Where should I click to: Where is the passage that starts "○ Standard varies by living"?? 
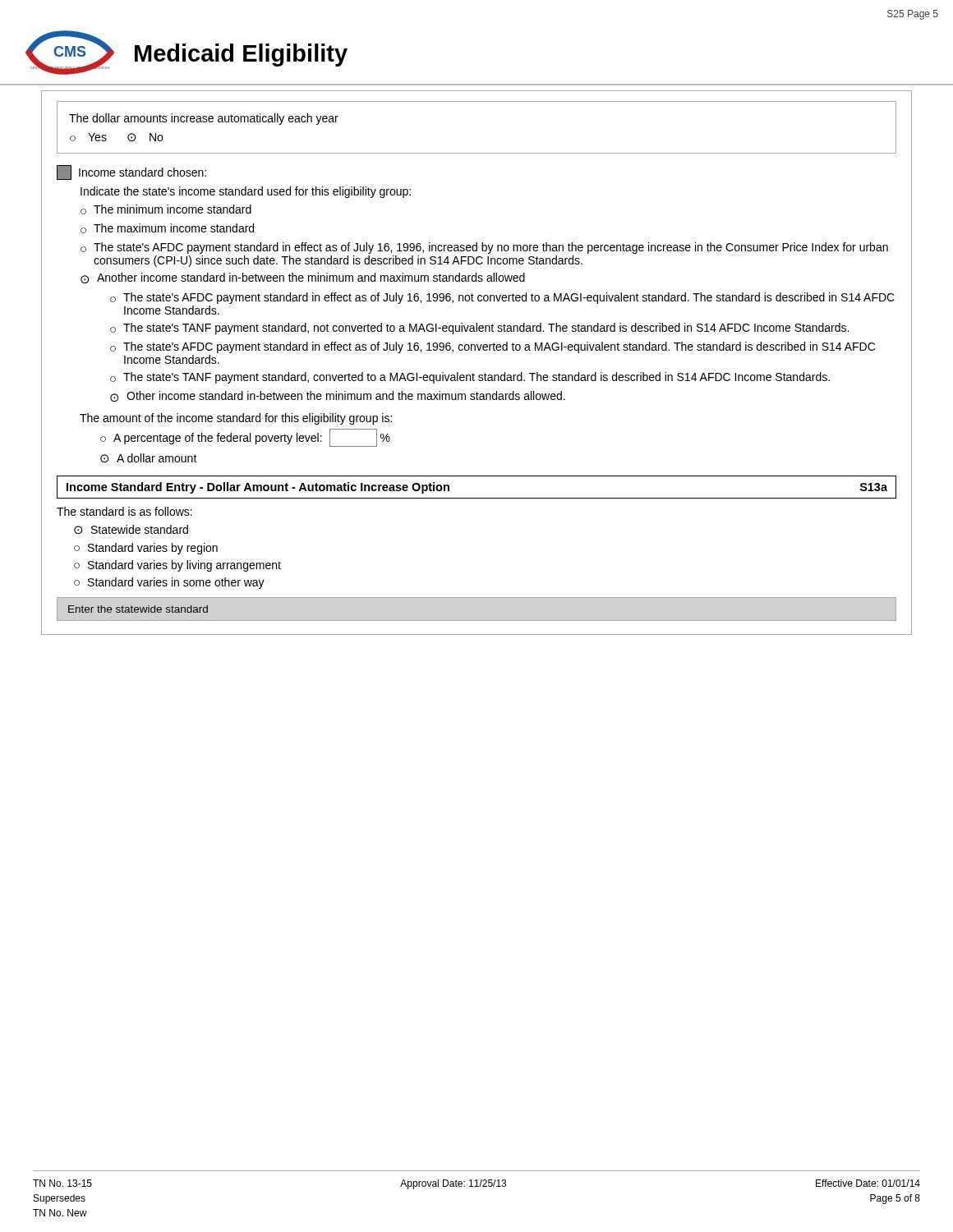[177, 565]
